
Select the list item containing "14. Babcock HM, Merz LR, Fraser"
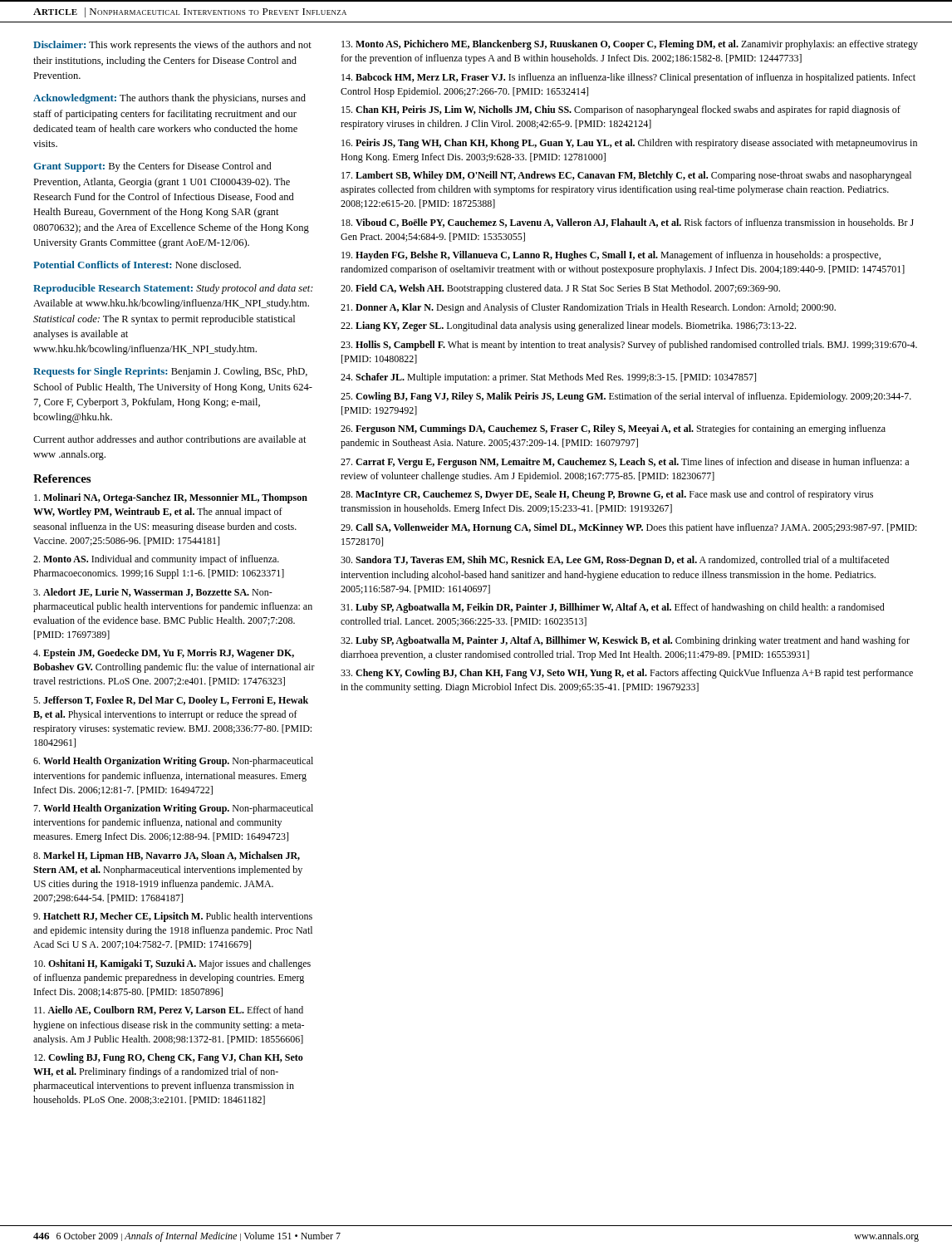(x=628, y=84)
